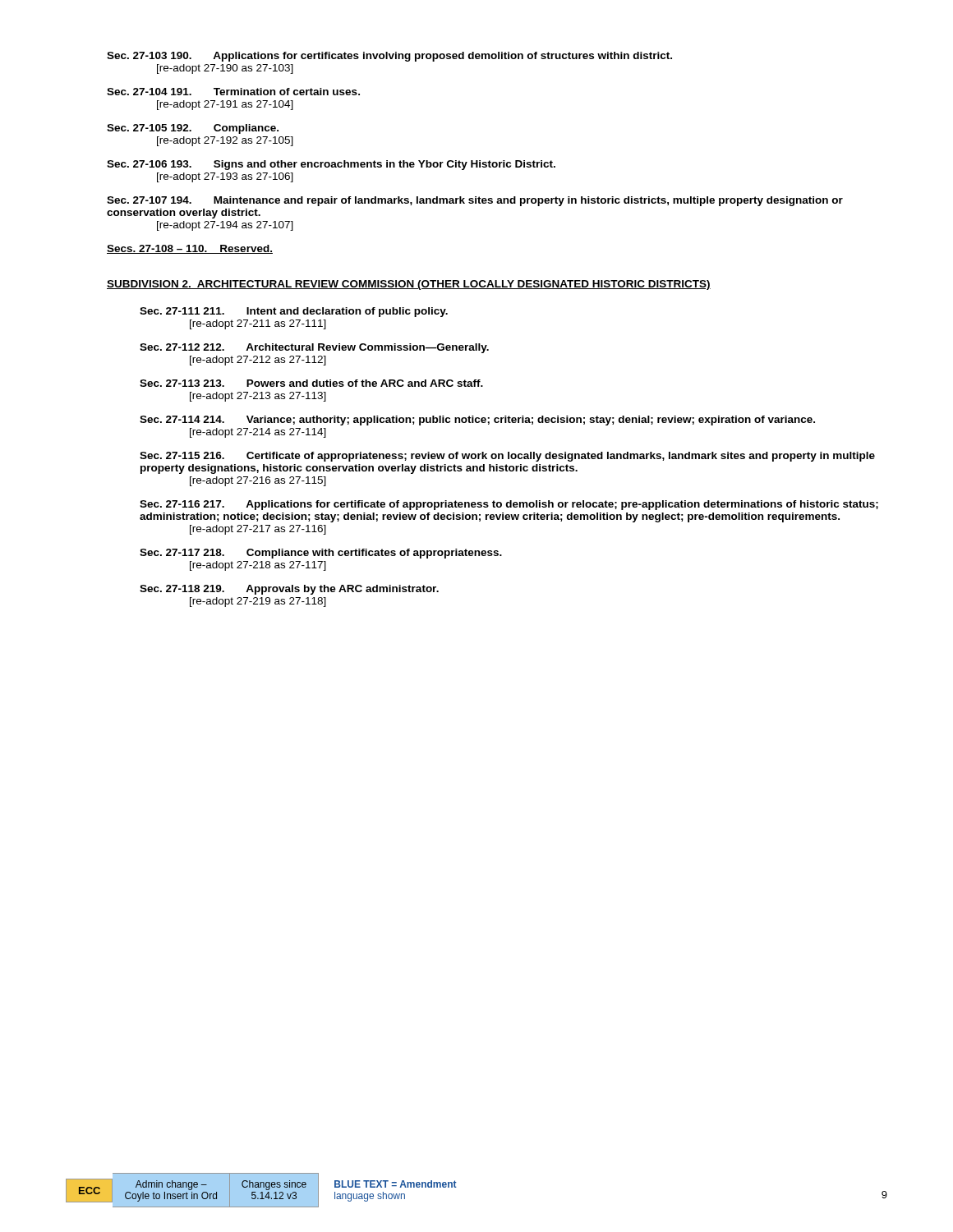Viewport: 953px width, 1232px height.
Task: Where is the section header that starts "Sec. 27-117 218. Compliance with"?
Action: tap(321, 554)
